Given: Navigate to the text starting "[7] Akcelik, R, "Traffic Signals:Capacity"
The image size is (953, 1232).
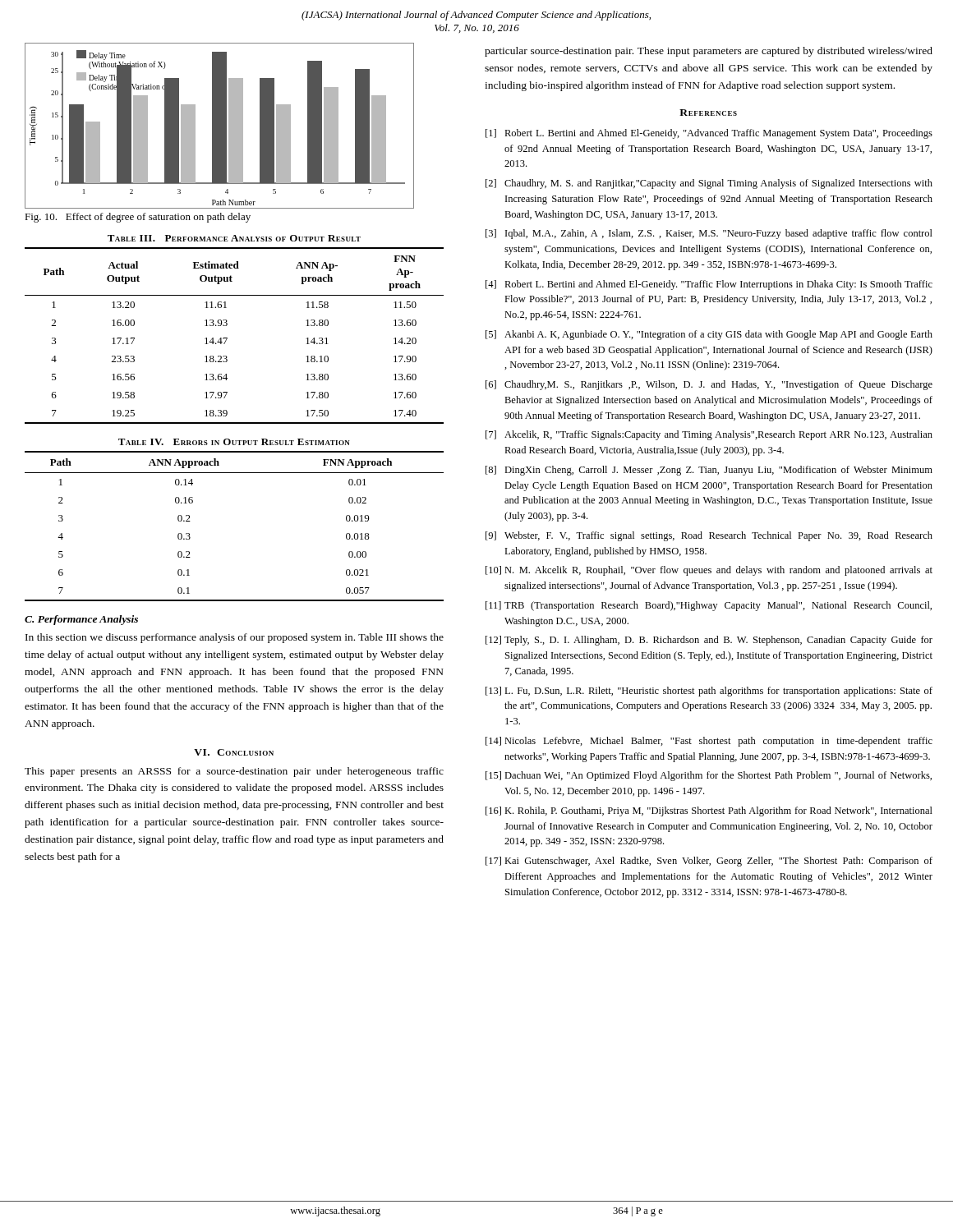Looking at the screenshot, I should tap(709, 443).
